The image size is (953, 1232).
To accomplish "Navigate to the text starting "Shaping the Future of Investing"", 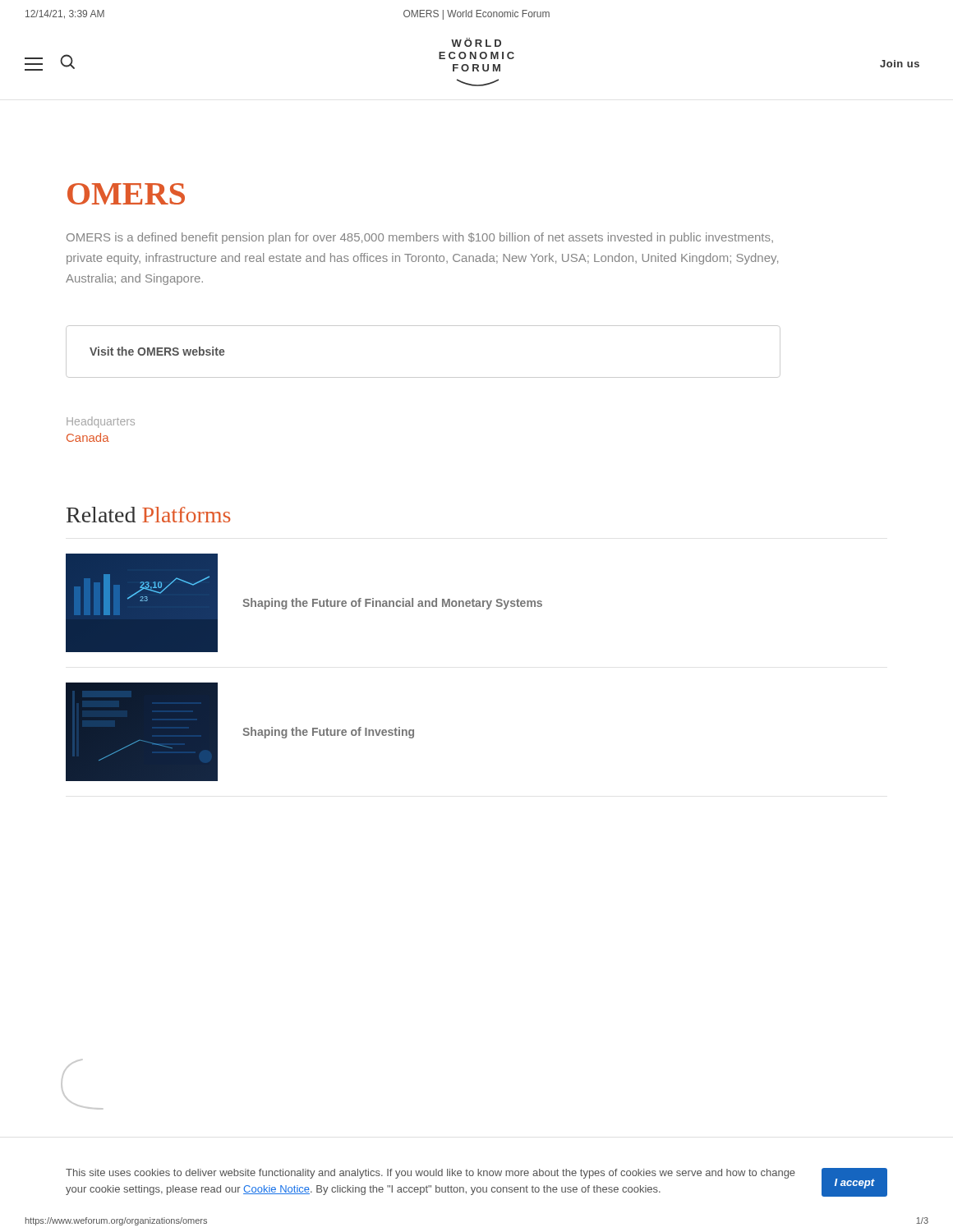I will [329, 732].
